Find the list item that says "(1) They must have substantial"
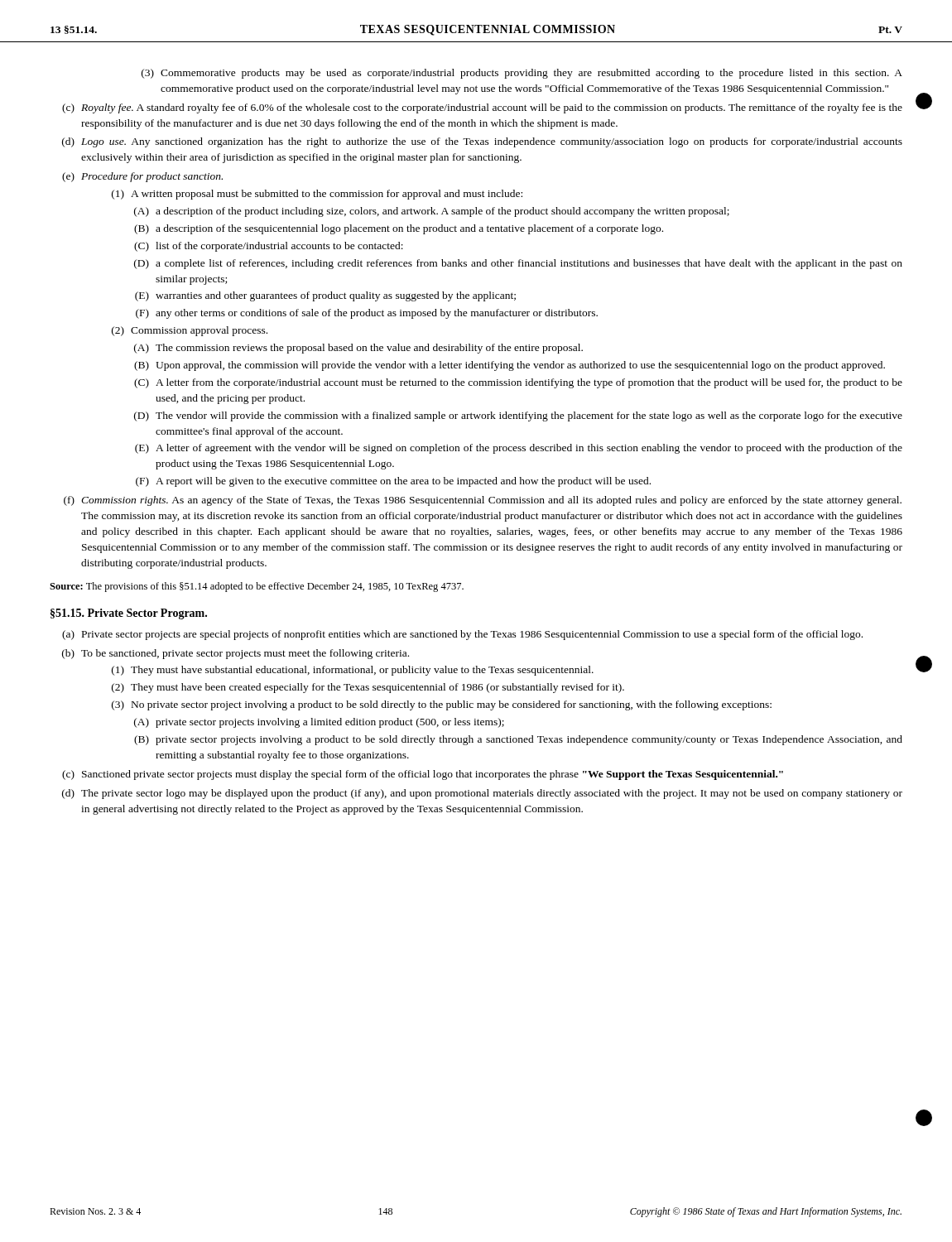This screenshot has width=952, height=1242. pyautogui.click(x=322, y=671)
